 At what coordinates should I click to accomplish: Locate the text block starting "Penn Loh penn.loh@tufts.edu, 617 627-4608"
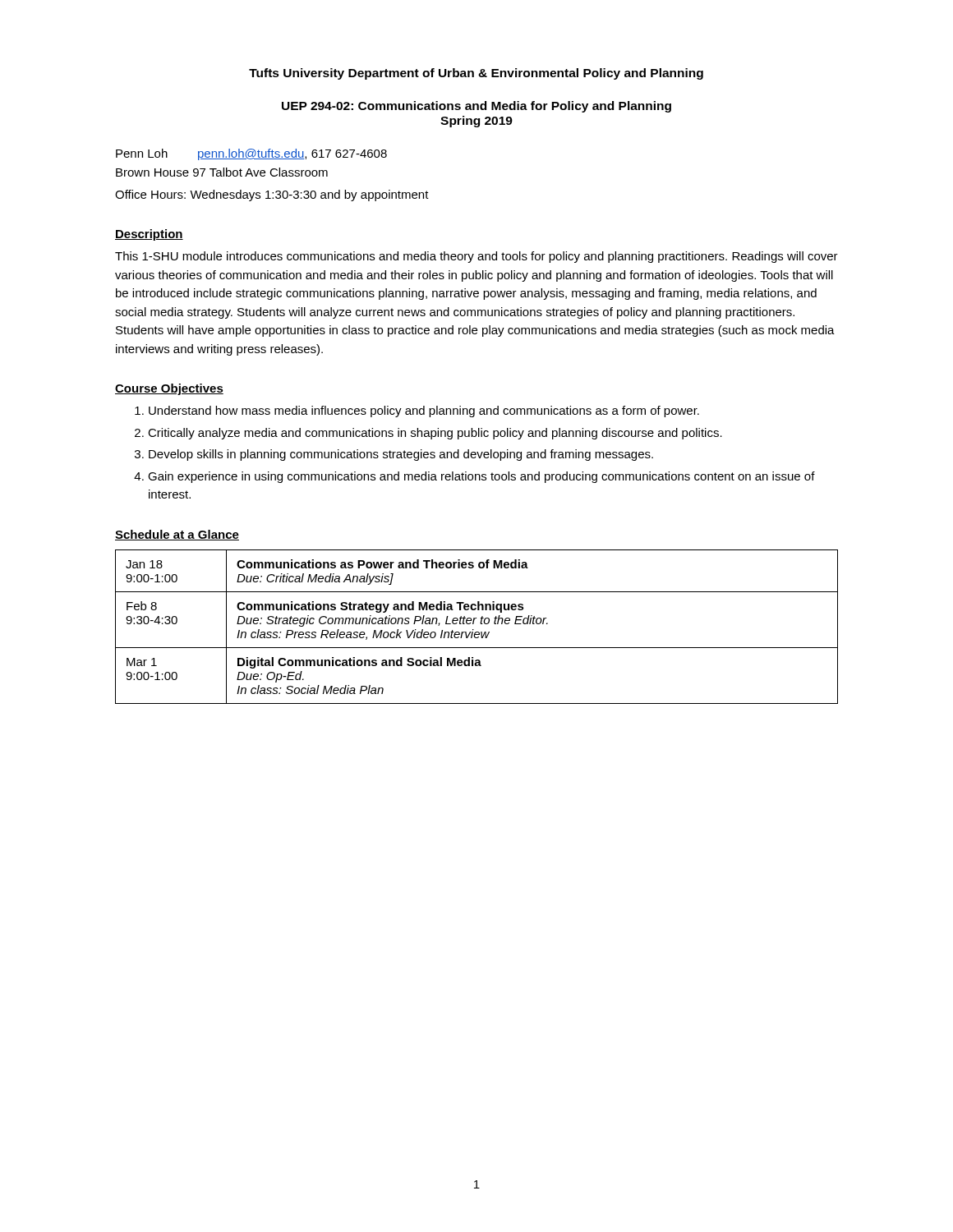[x=251, y=153]
